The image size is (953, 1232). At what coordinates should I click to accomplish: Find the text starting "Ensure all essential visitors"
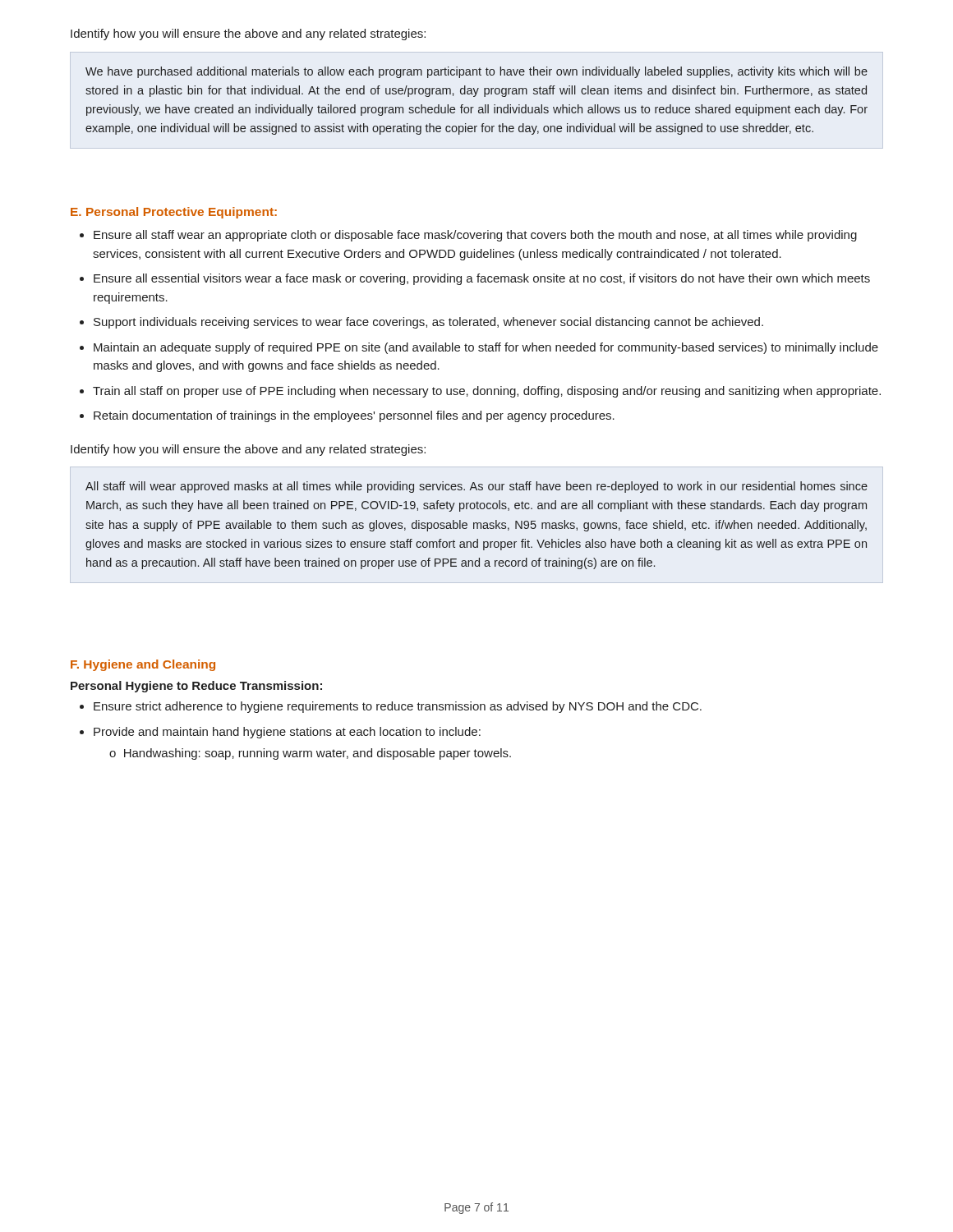[x=482, y=287]
